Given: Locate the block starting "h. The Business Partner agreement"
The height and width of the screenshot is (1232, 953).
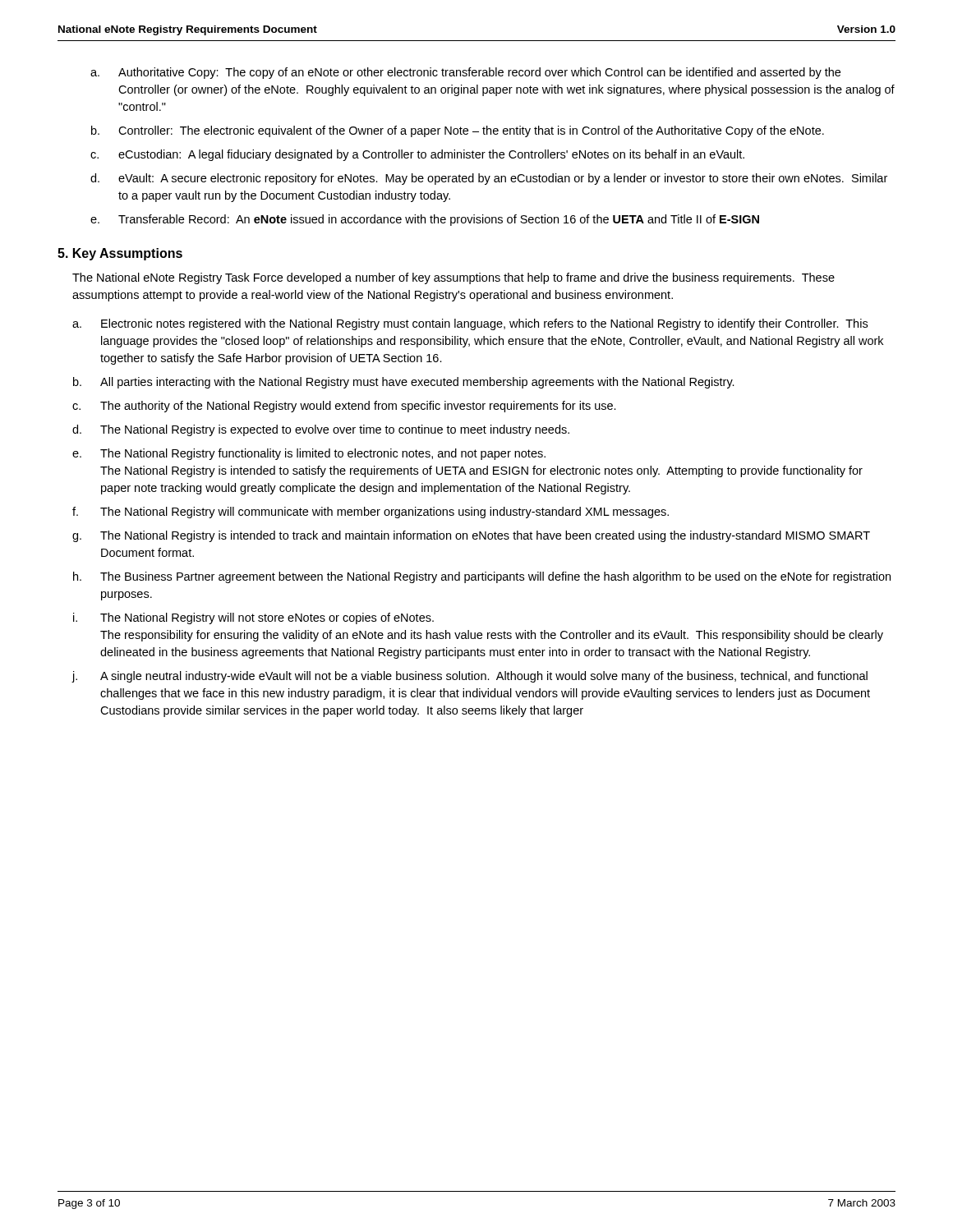Looking at the screenshot, I should point(484,586).
